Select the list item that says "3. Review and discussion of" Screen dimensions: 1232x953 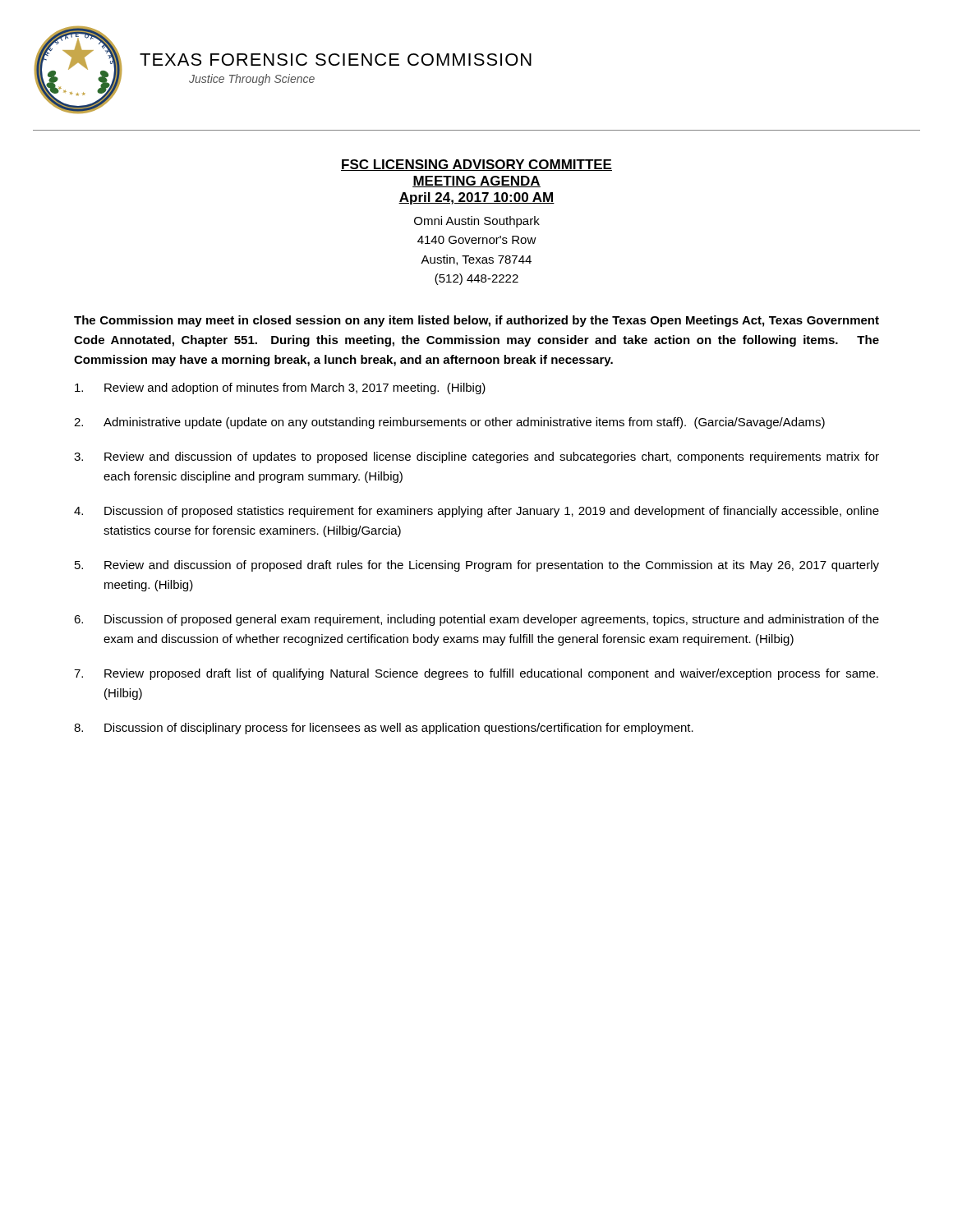(x=476, y=467)
